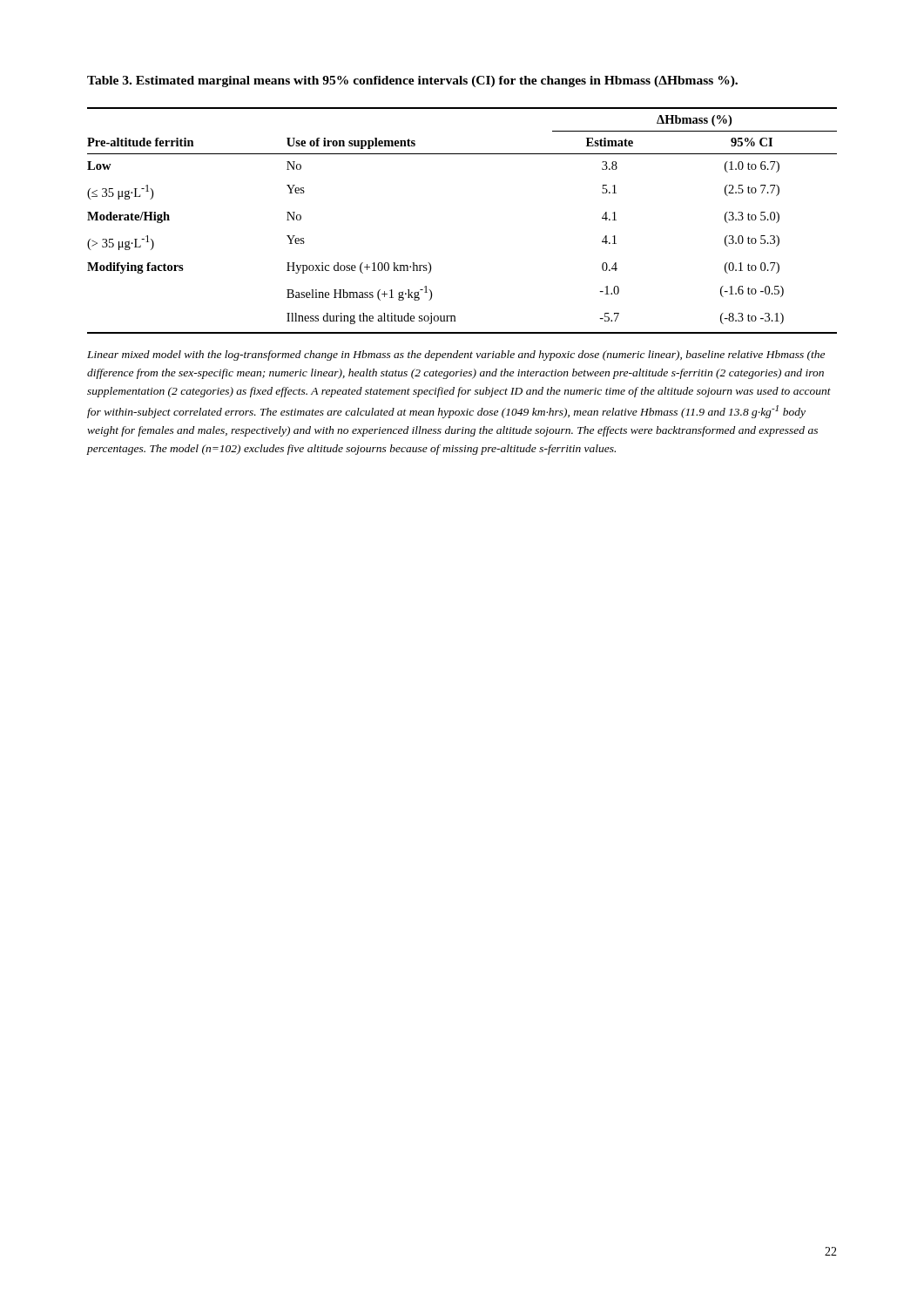Select the text starting "Table 3. Estimated marginal means with 95%"
The height and width of the screenshot is (1307, 924).
413,80
